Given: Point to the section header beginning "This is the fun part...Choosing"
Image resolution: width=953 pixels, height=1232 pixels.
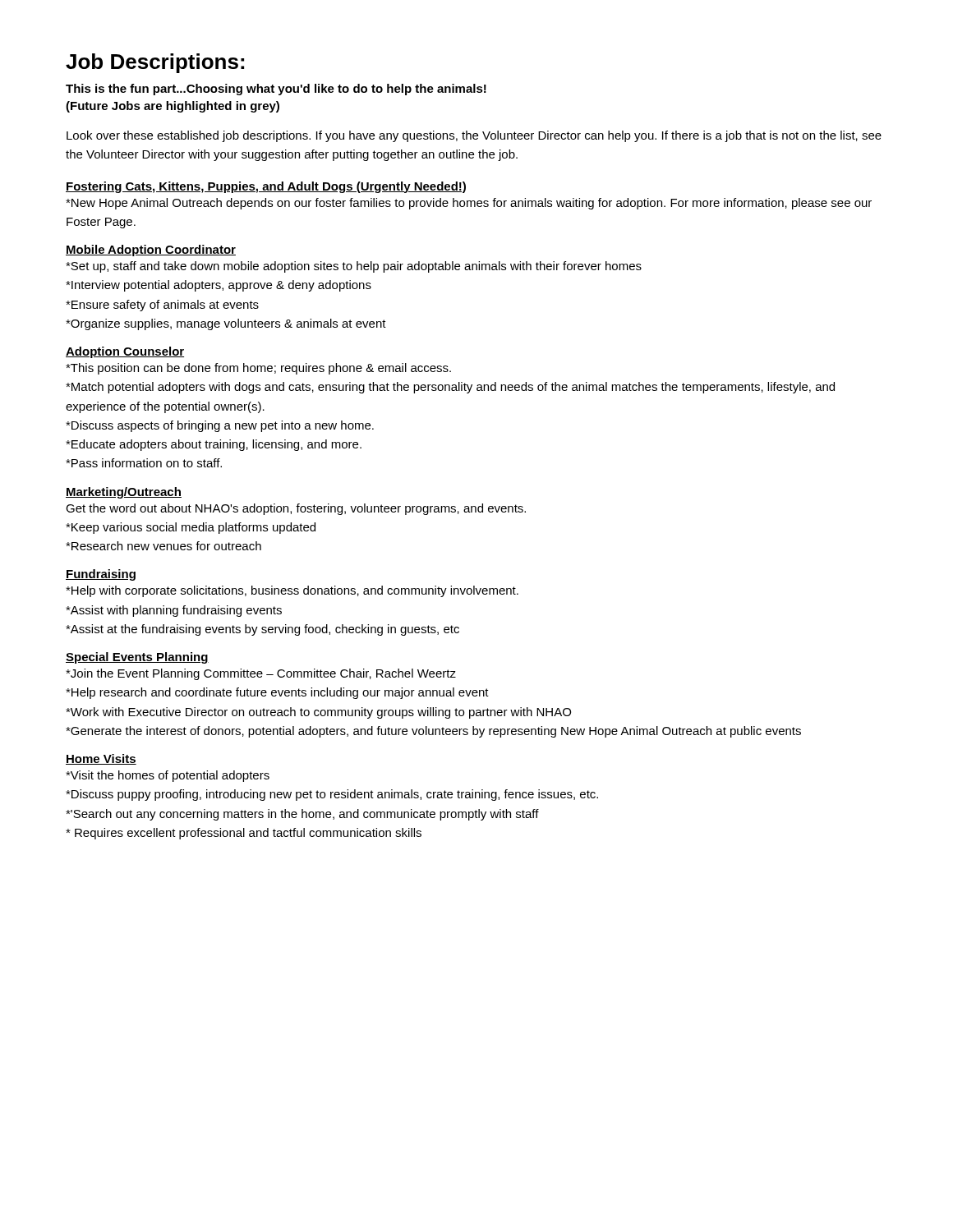Looking at the screenshot, I should pos(476,97).
